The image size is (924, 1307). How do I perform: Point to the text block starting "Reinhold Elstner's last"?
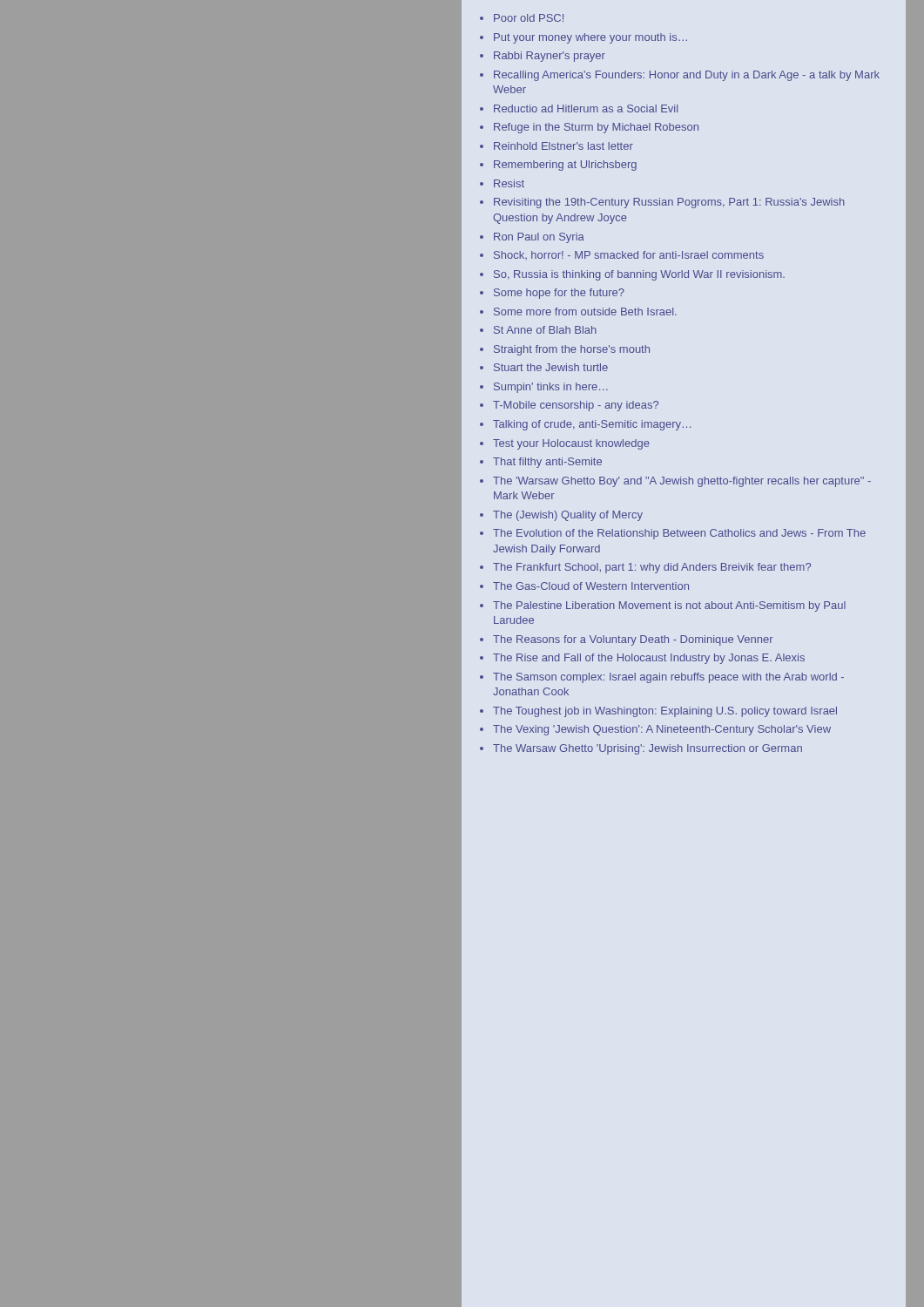(563, 146)
